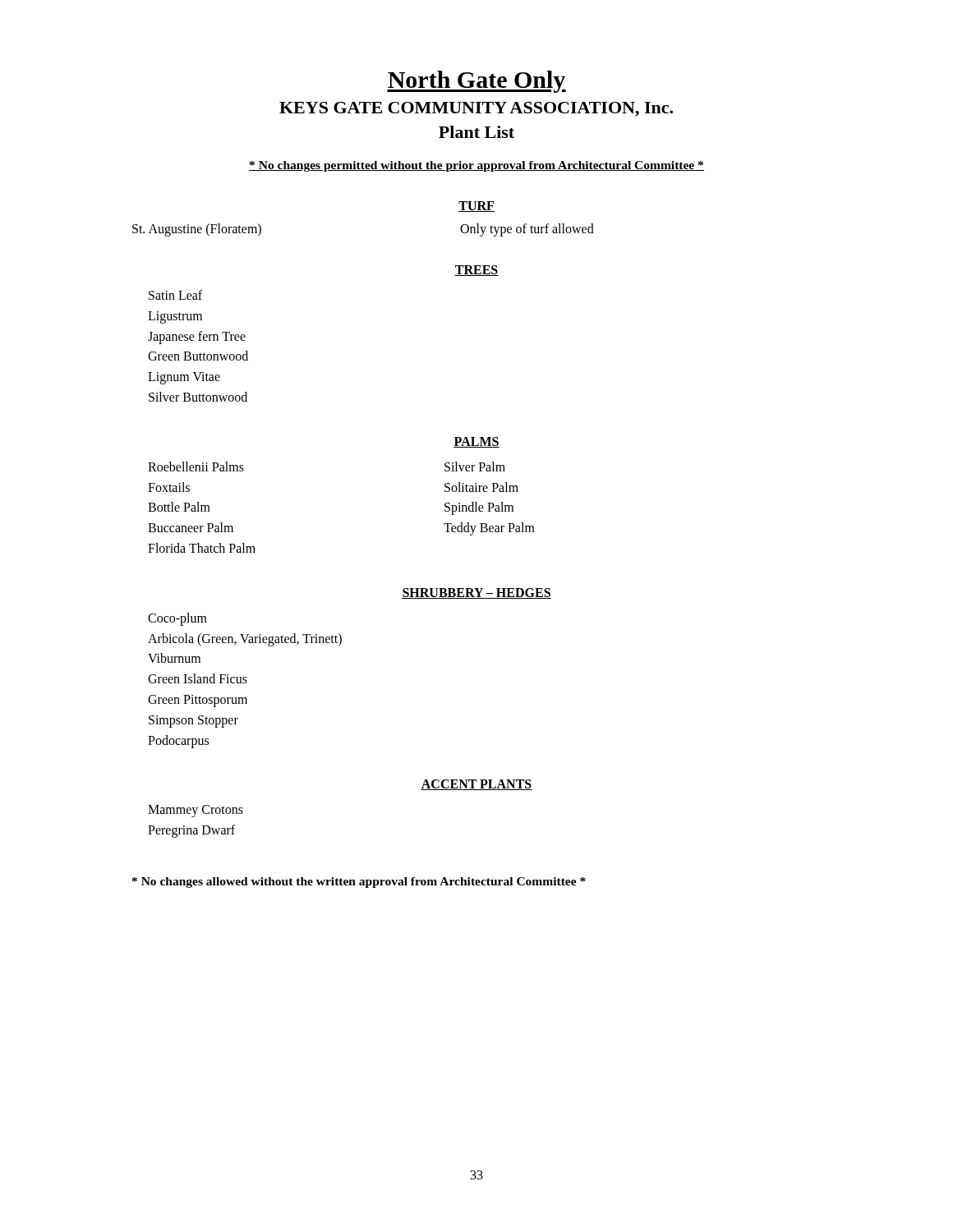This screenshot has width=953, height=1232.
Task: Select the list item with the text "Silver Palm"
Action: coord(474,467)
